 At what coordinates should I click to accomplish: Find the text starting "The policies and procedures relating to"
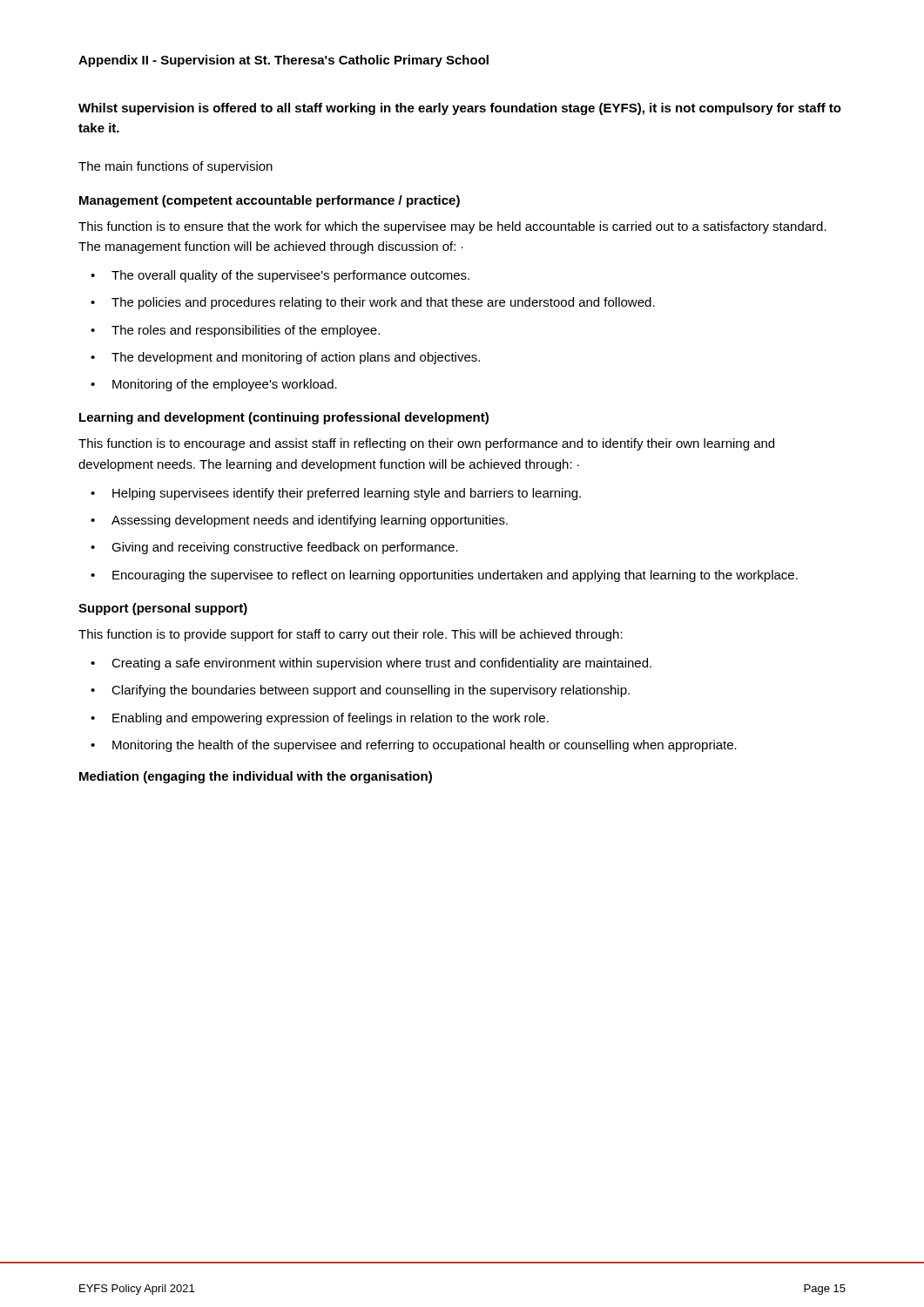tap(383, 302)
